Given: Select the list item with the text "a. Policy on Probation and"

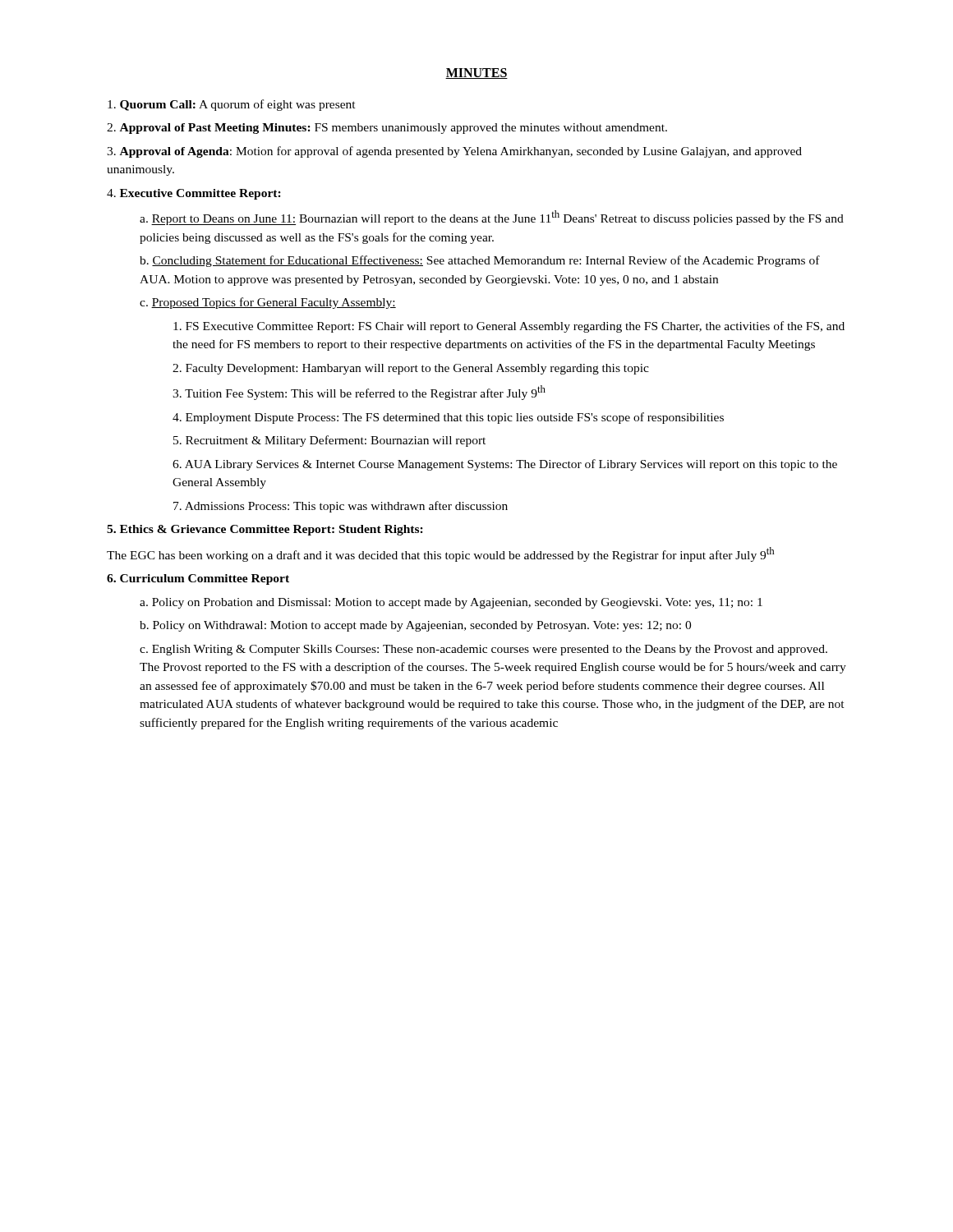Looking at the screenshot, I should pyautogui.click(x=451, y=601).
